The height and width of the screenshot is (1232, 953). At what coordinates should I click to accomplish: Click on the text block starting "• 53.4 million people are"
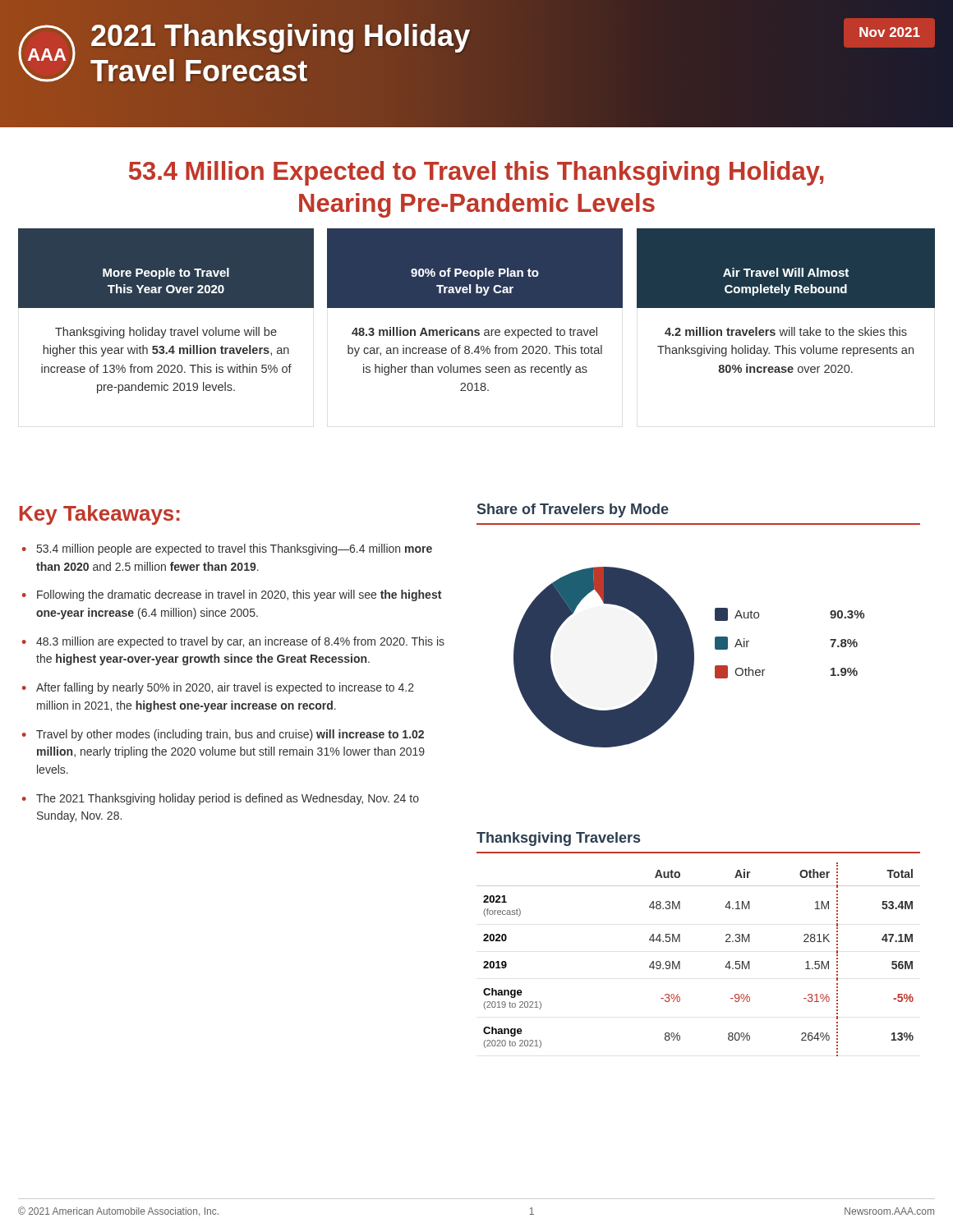click(x=227, y=557)
